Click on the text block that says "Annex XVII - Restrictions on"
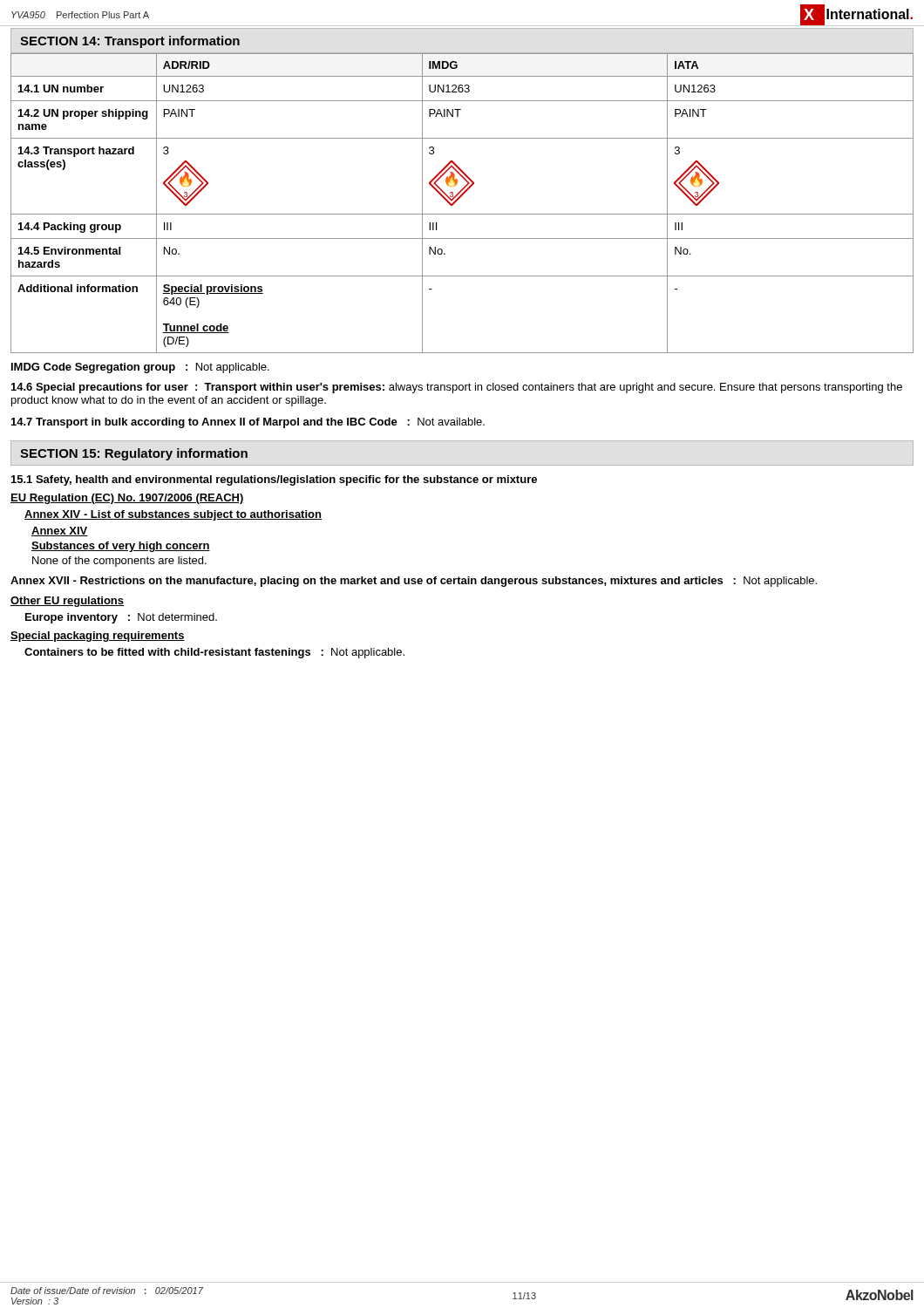 click(414, 580)
